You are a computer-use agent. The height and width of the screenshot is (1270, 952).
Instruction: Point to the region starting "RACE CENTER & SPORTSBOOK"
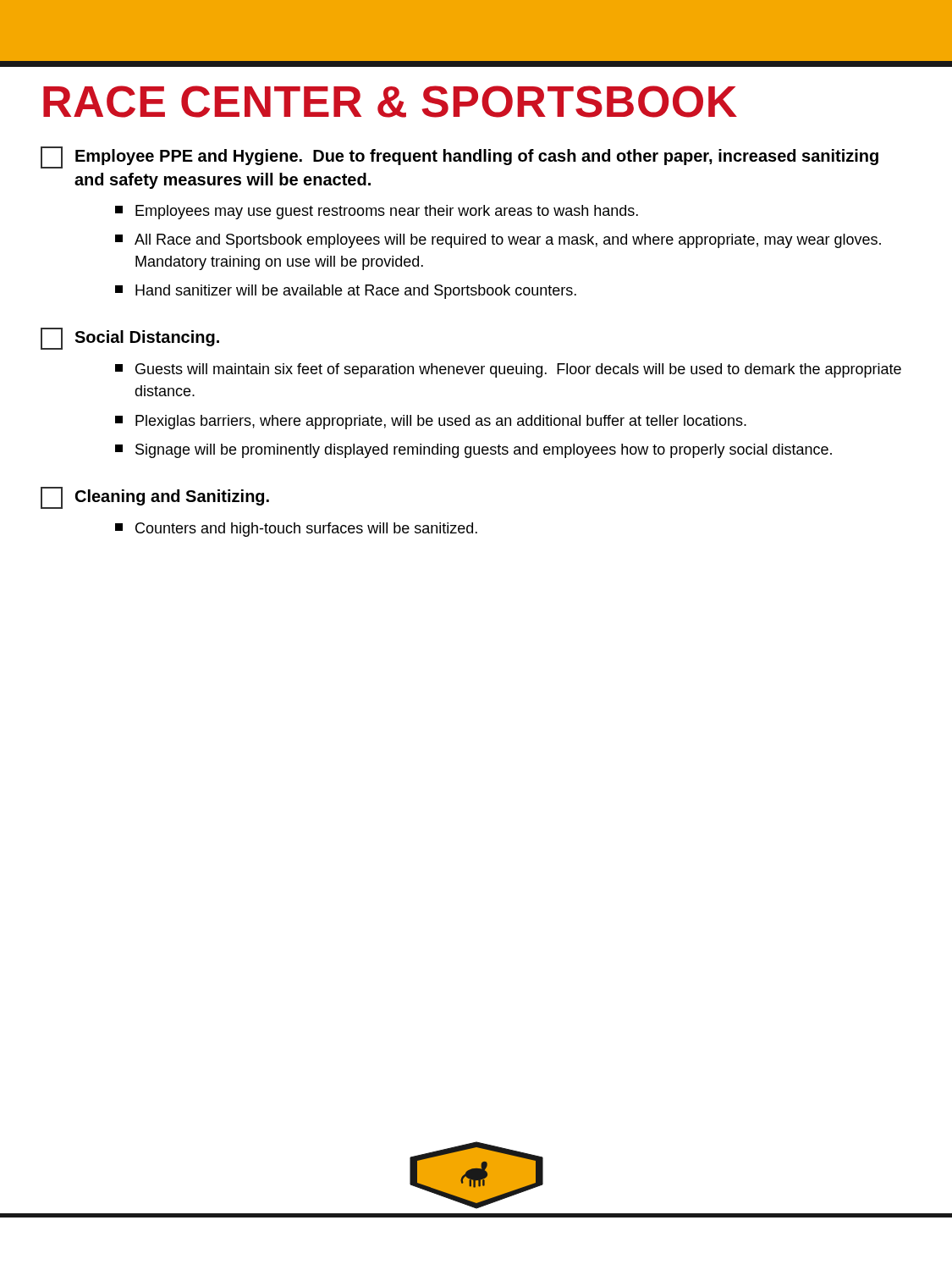(476, 102)
